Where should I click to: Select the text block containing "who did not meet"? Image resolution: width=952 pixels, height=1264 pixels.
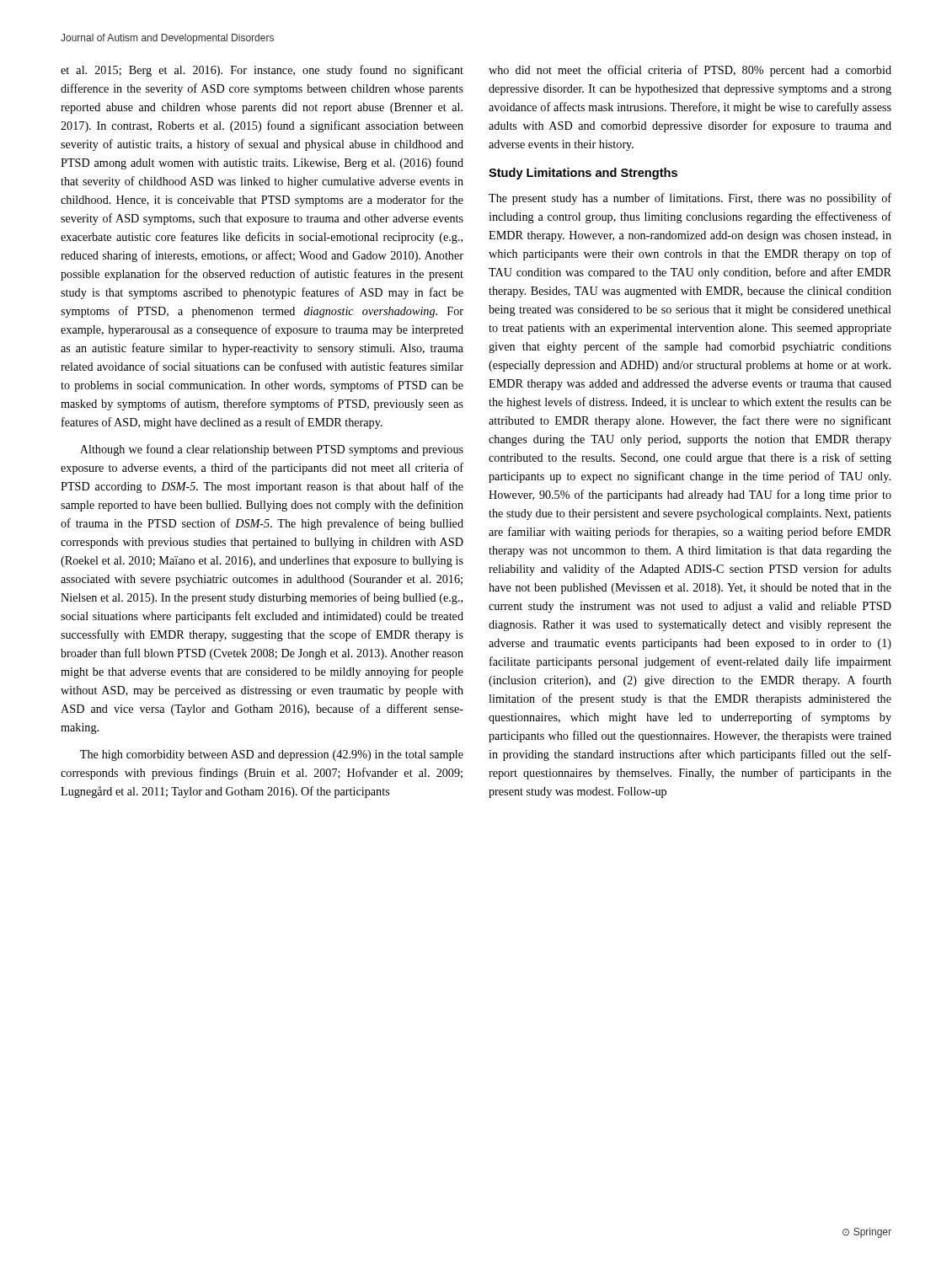pyautogui.click(x=690, y=107)
